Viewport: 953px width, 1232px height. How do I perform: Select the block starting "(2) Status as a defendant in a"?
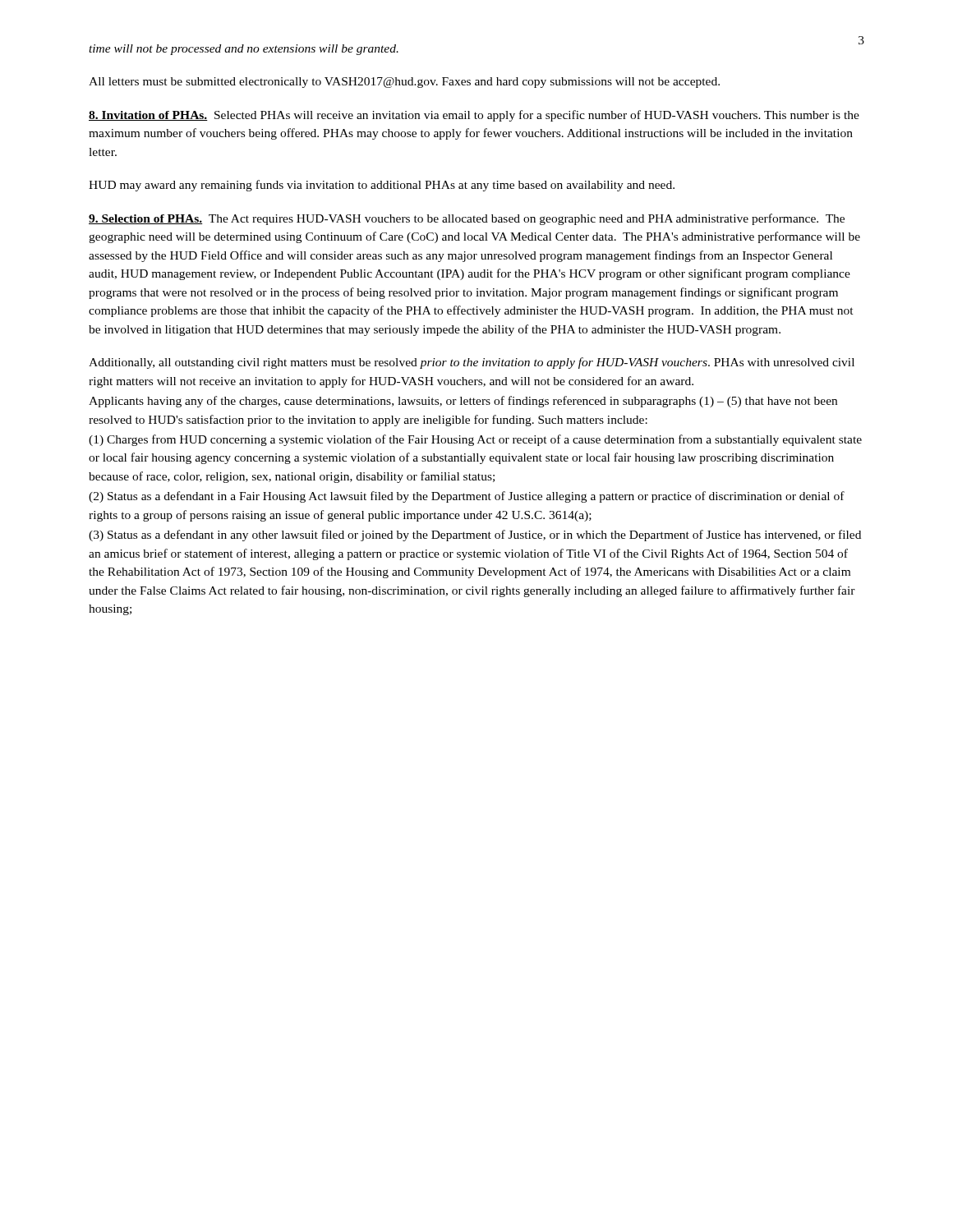coord(466,505)
